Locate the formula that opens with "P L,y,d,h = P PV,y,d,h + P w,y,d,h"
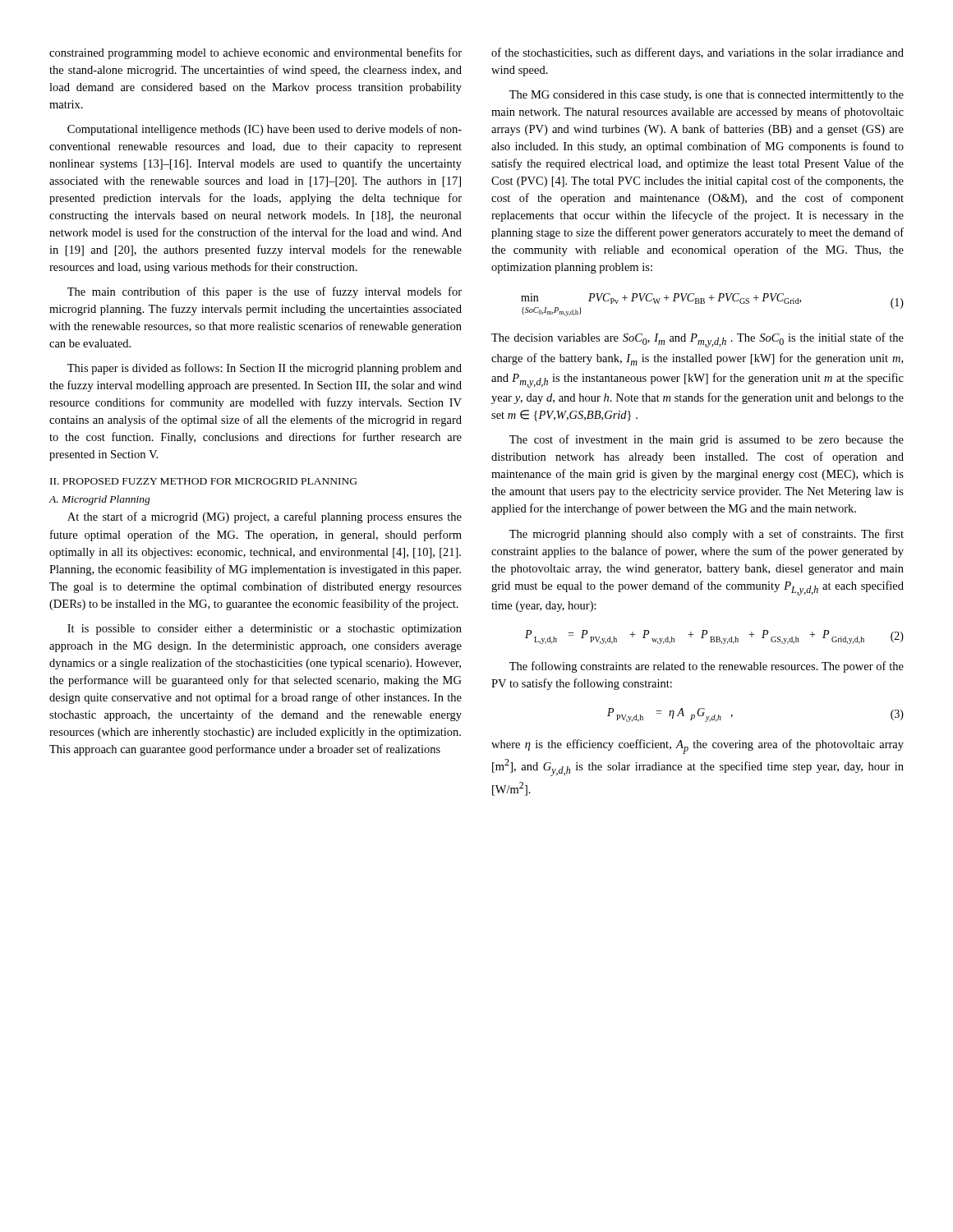Image resolution: width=953 pixels, height=1232 pixels. (698, 636)
